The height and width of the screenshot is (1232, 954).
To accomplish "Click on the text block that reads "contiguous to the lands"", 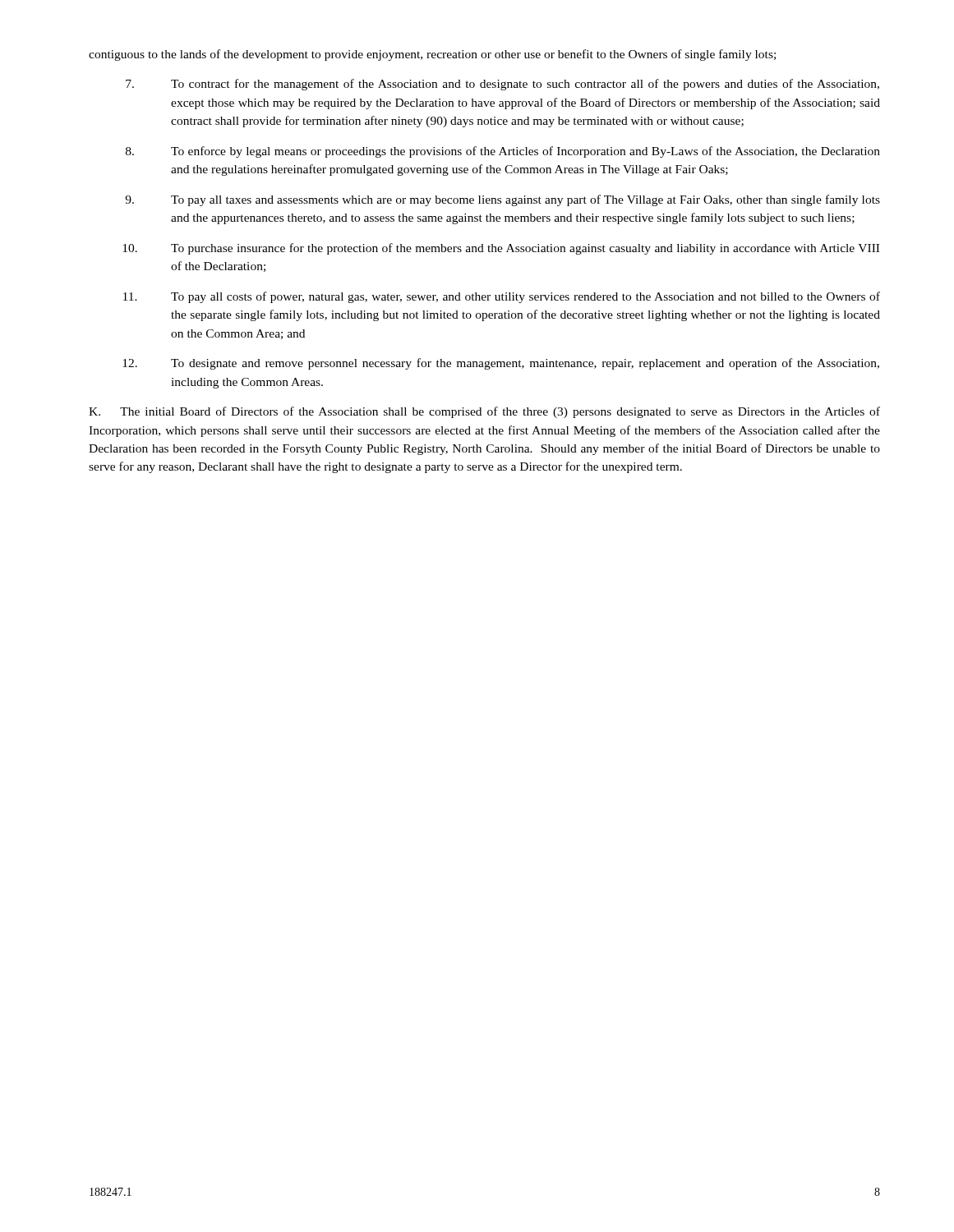I will click(433, 54).
